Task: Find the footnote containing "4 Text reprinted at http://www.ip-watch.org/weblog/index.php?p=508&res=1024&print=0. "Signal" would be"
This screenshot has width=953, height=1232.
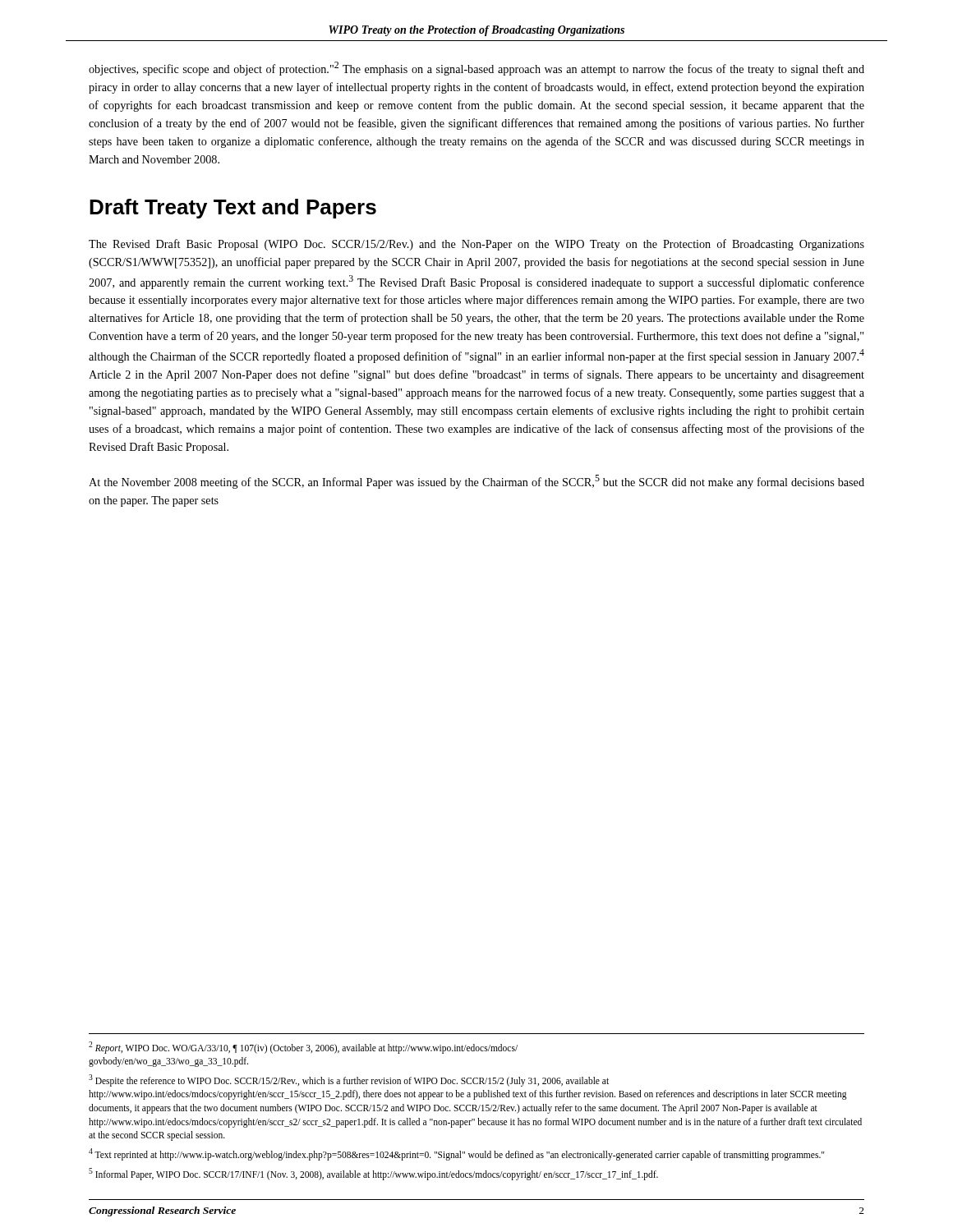Action: coord(457,1153)
